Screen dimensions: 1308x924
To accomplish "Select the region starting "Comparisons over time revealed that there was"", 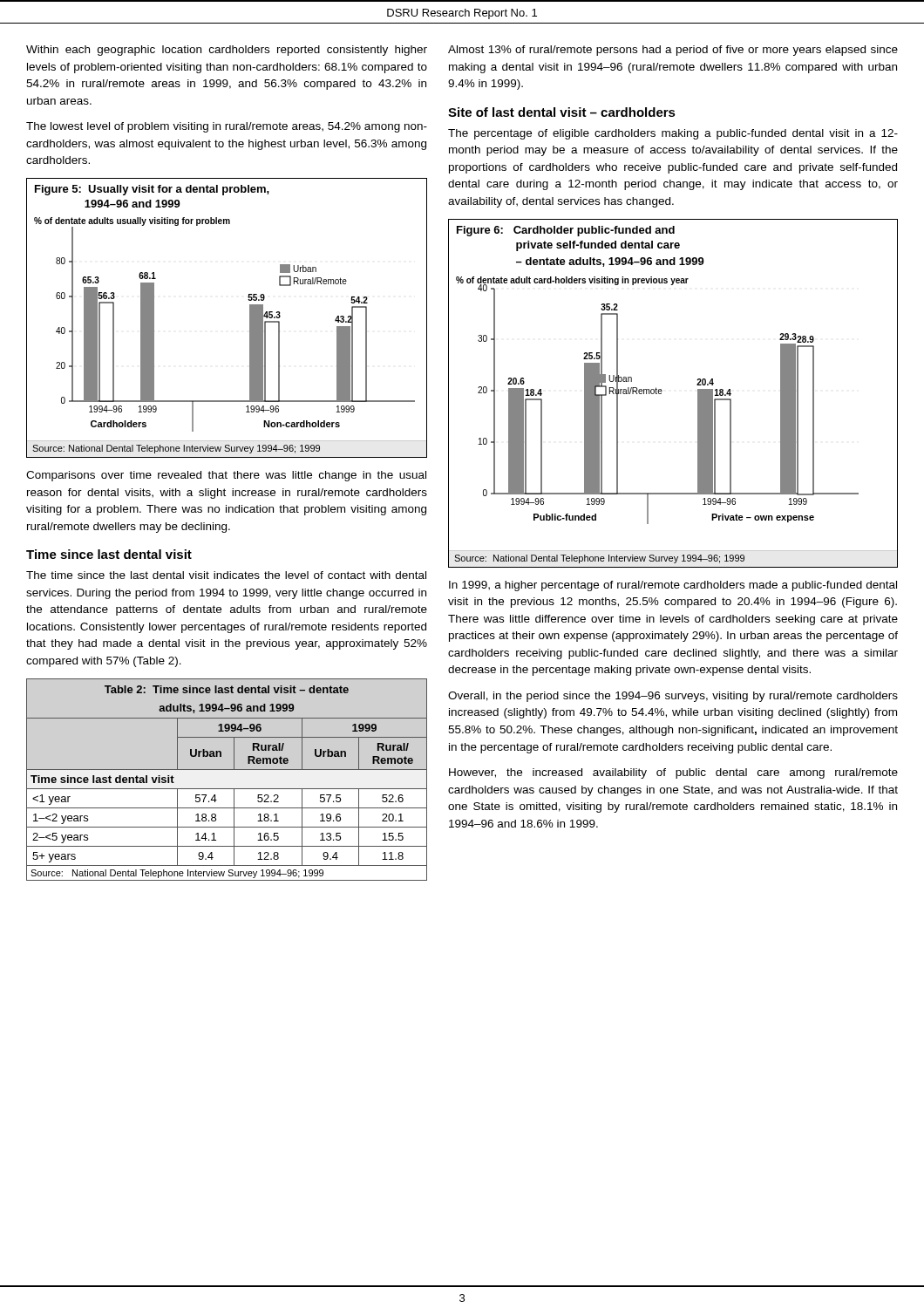I will coord(227,500).
